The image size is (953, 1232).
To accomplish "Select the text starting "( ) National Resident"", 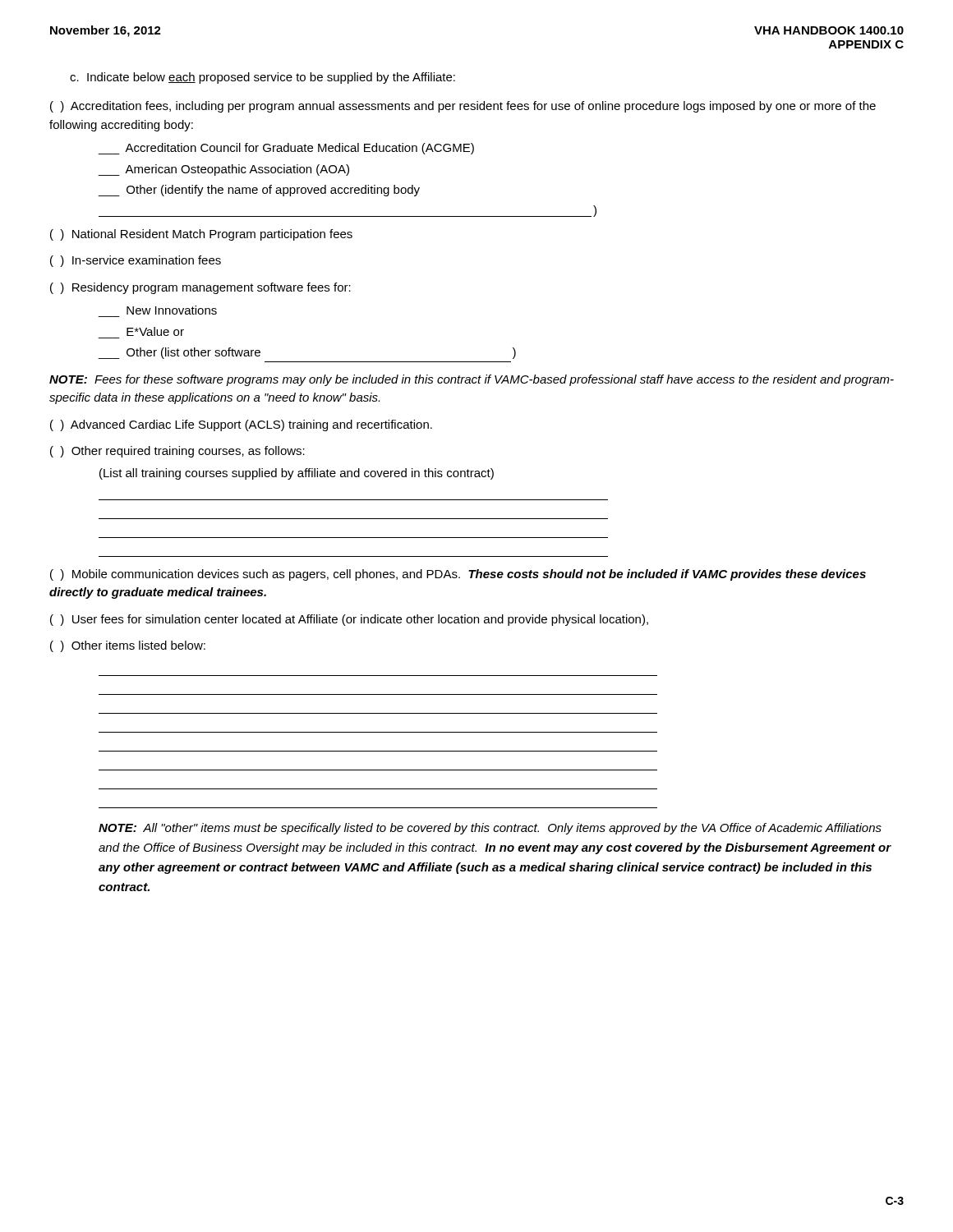I will [x=201, y=233].
